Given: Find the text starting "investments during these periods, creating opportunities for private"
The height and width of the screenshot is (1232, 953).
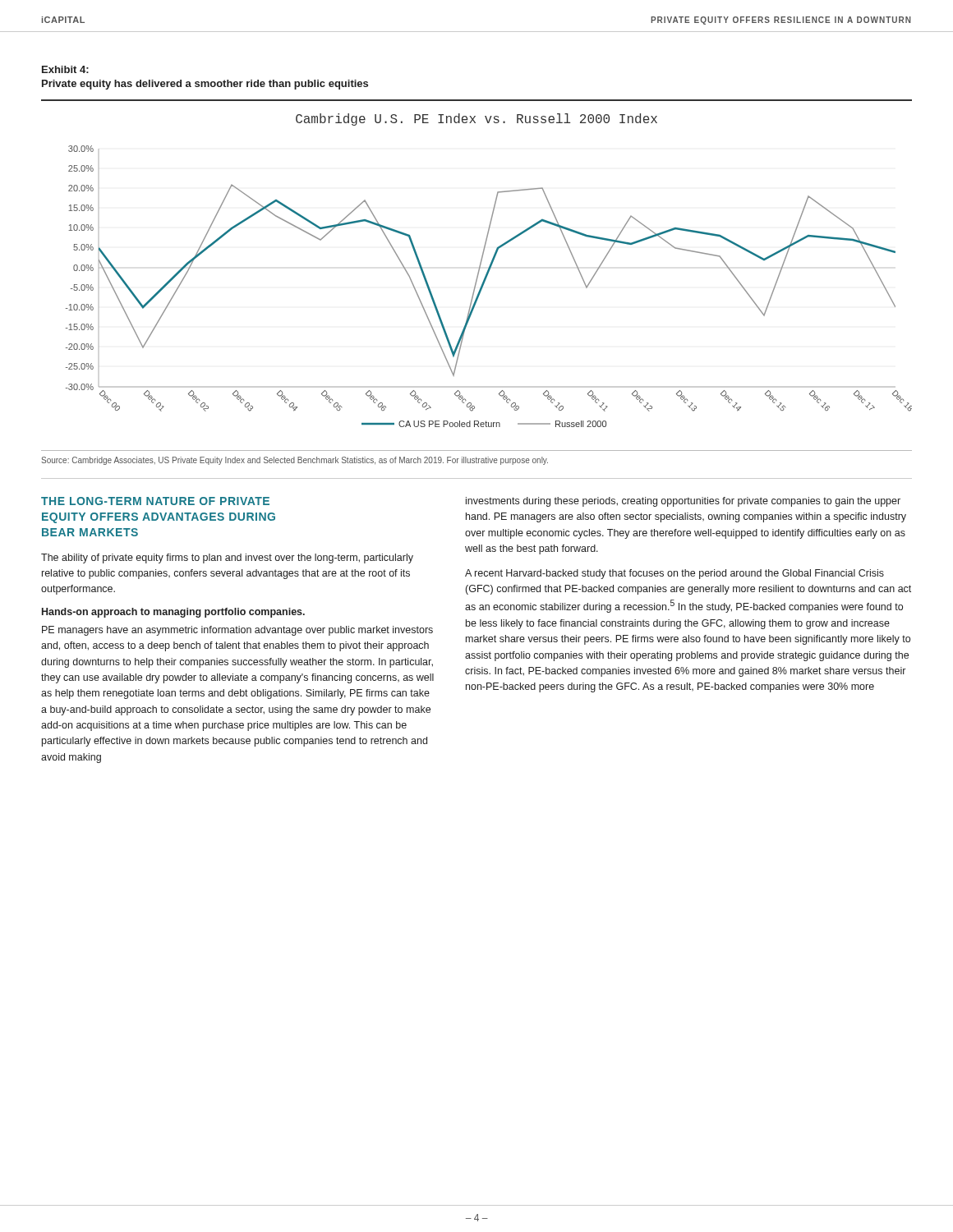Looking at the screenshot, I should pyautogui.click(x=686, y=525).
